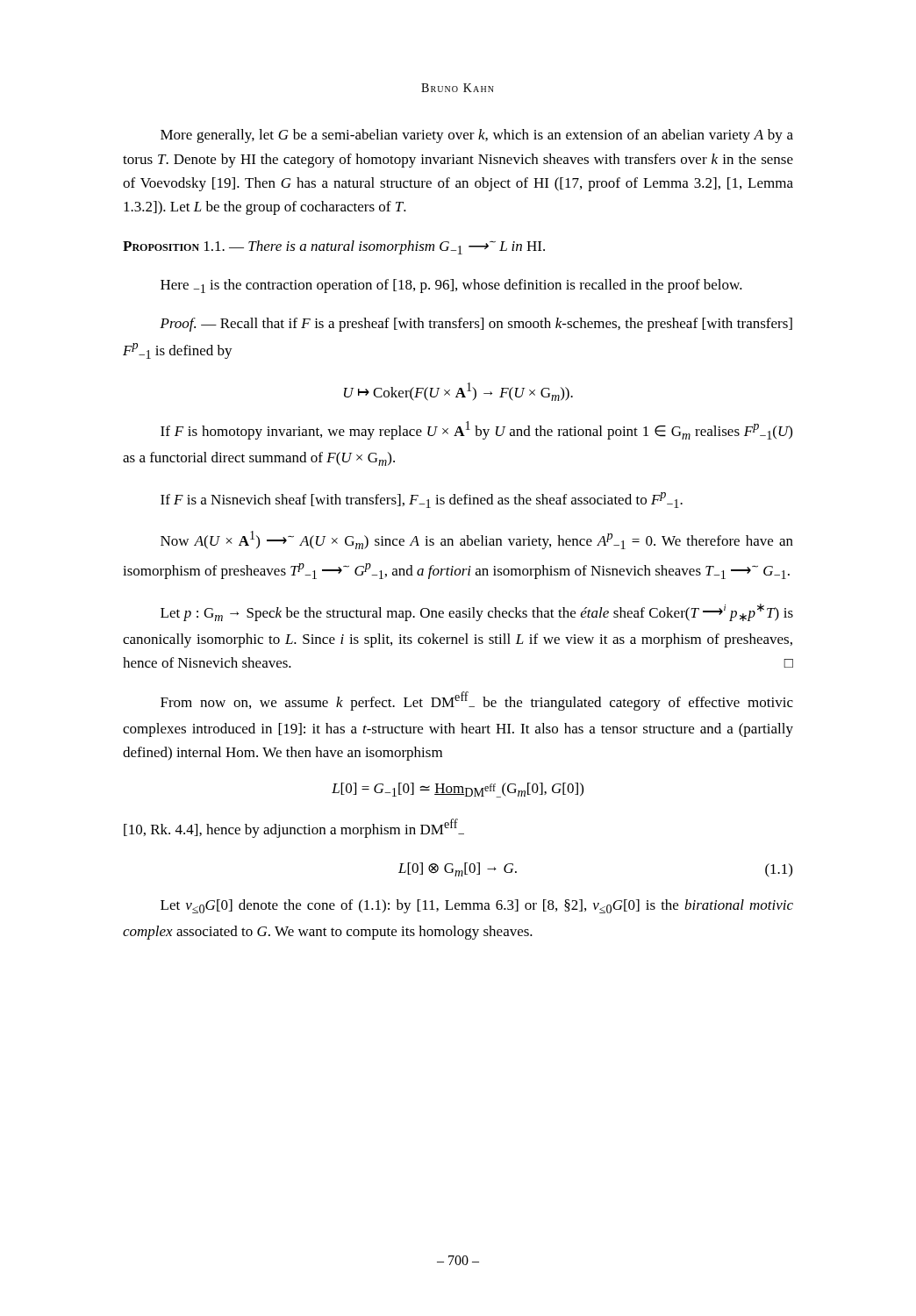The image size is (916, 1316).
Task: Locate the text block containing "More generally, let G be"
Action: 458,171
